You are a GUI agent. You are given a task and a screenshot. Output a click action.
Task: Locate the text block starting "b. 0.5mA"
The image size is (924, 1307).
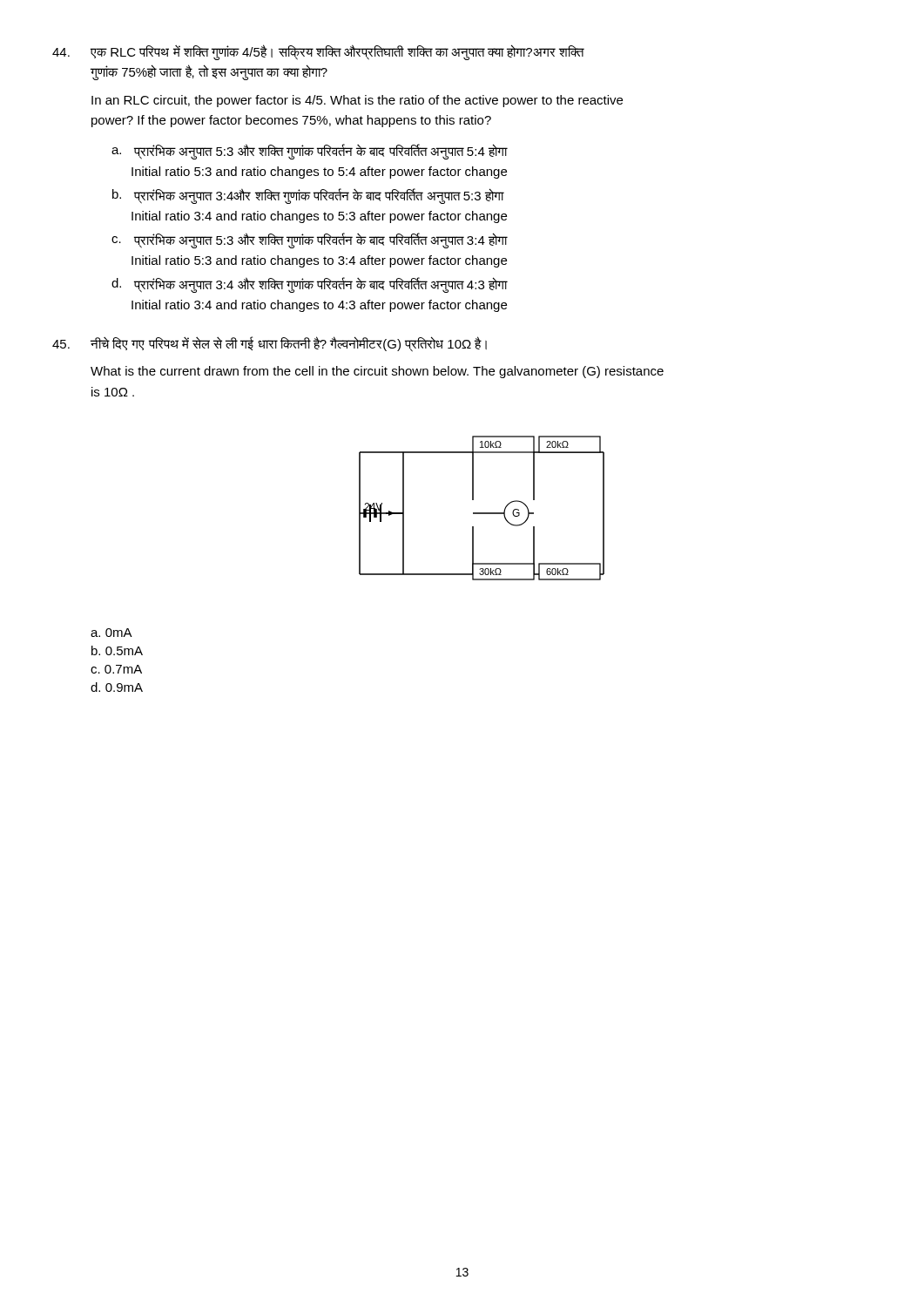pyautogui.click(x=117, y=650)
